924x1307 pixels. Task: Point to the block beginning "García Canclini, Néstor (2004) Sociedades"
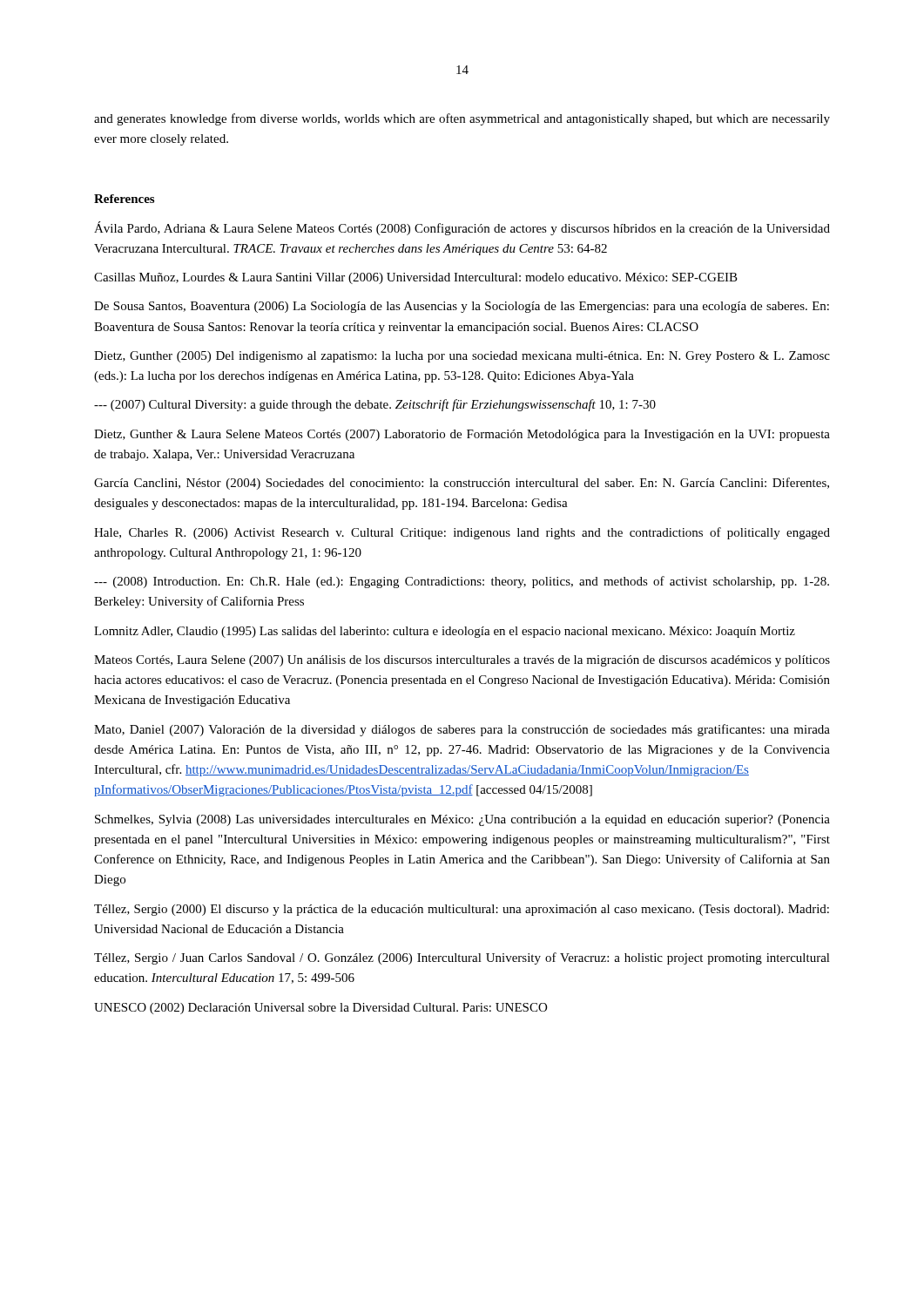pyautogui.click(x=462, y=493)
